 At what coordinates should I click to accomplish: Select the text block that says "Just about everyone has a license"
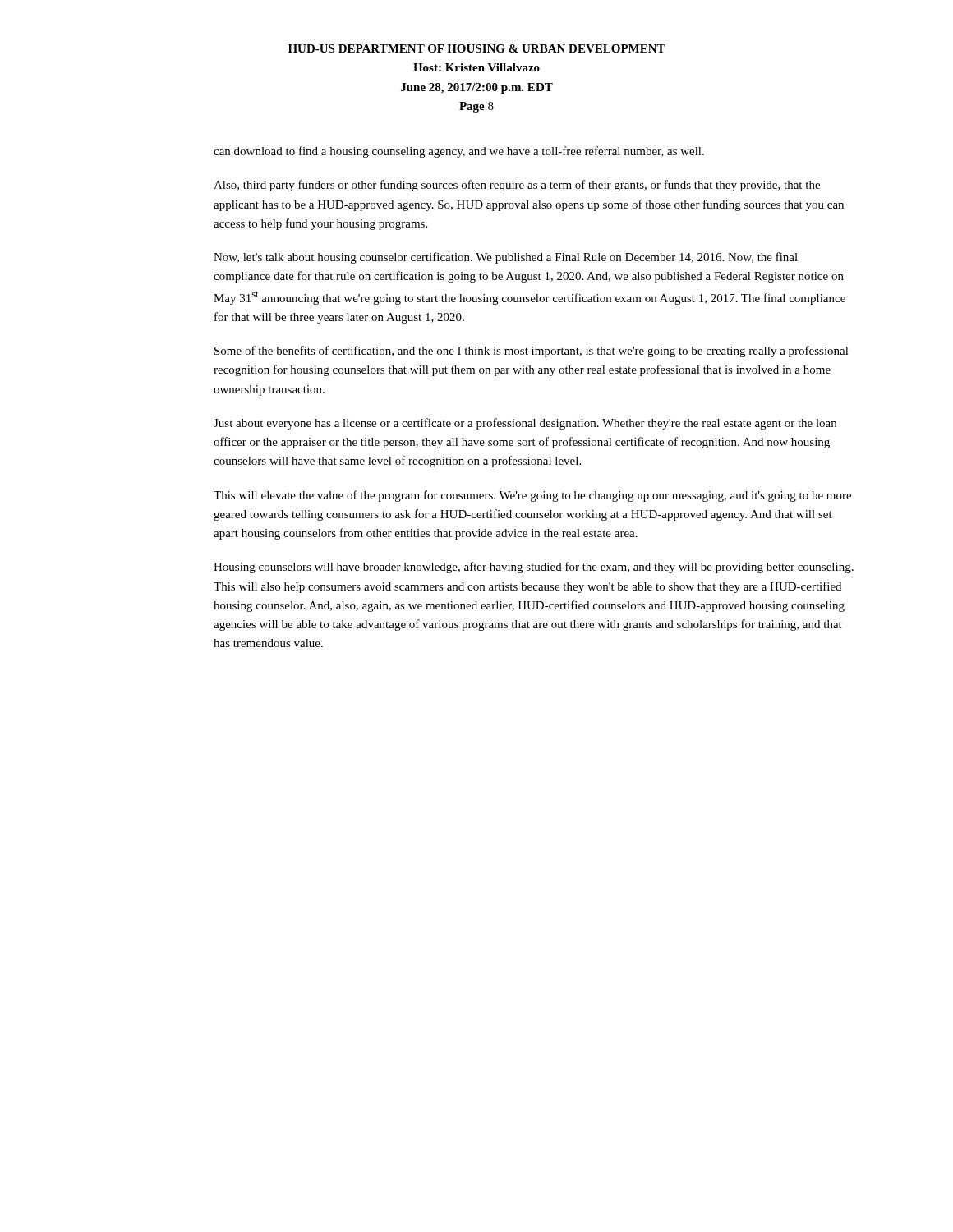pyautogui.click(x=525, y=442)
